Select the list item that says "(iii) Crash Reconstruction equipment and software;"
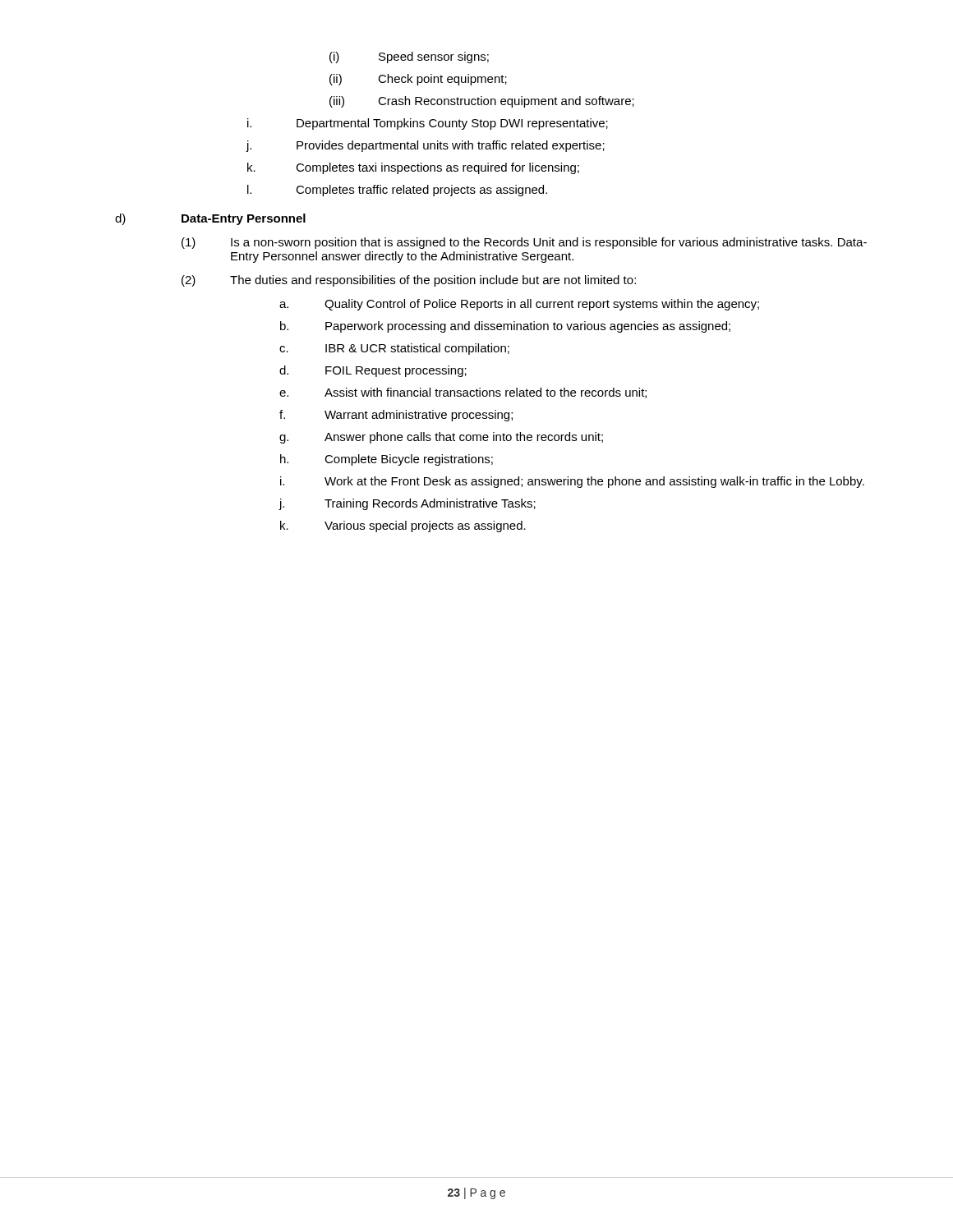This screenshot has width=953, height=1232. (x=608, y=101)
